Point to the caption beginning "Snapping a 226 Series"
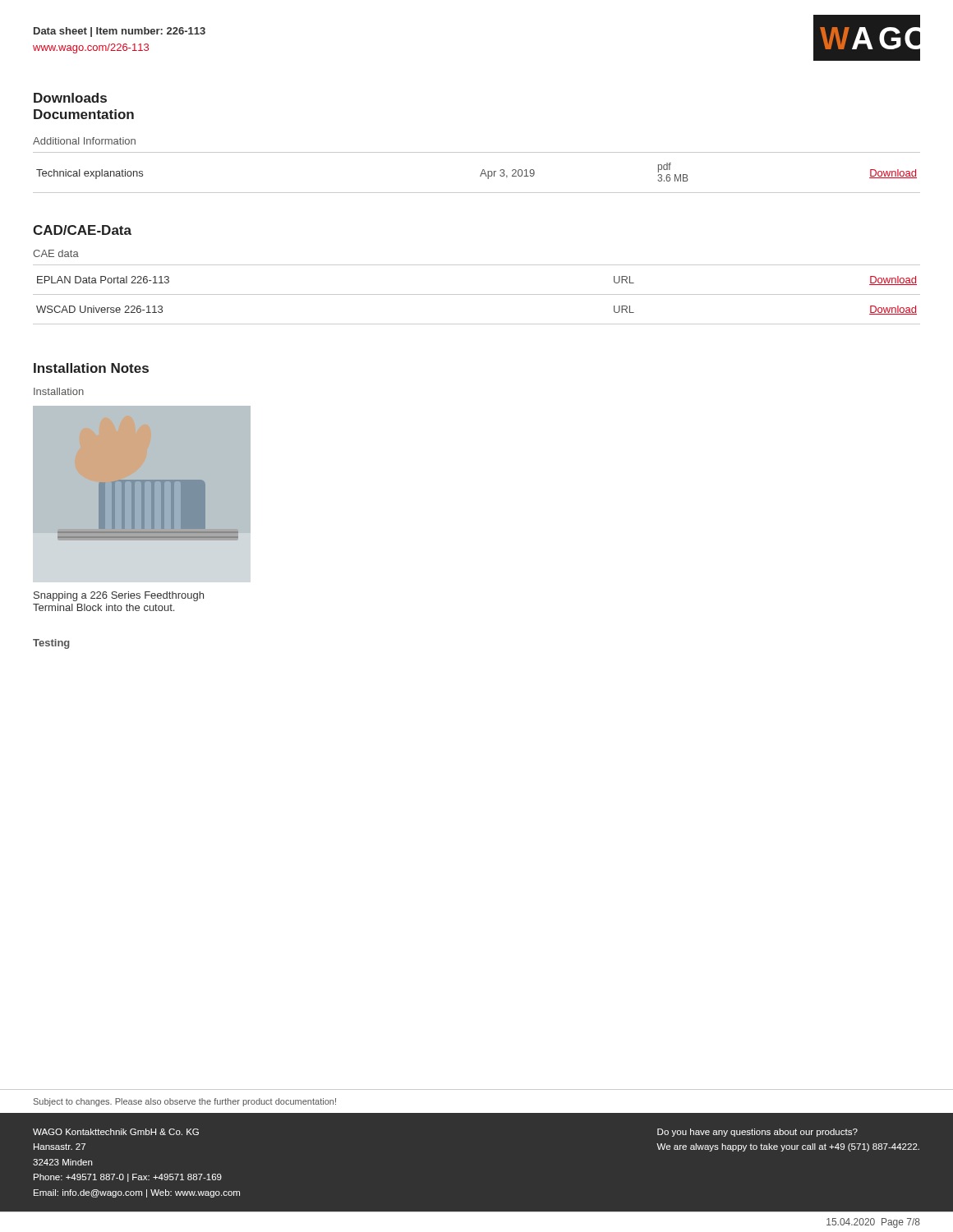The width and height of the screenshot is (953, 1232). tap(119, 601)
